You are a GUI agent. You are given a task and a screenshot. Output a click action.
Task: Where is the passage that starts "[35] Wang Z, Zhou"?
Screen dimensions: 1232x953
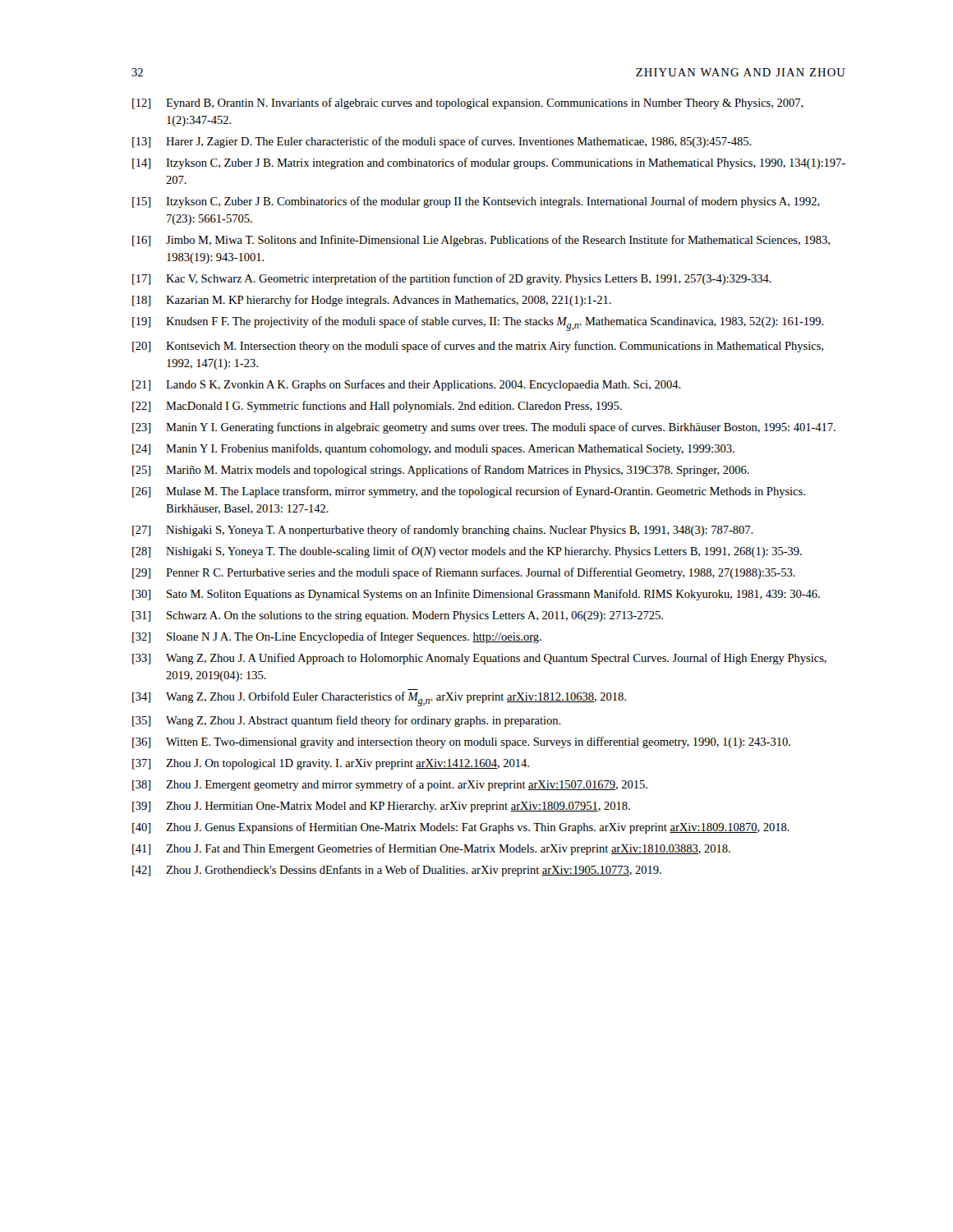489,721
